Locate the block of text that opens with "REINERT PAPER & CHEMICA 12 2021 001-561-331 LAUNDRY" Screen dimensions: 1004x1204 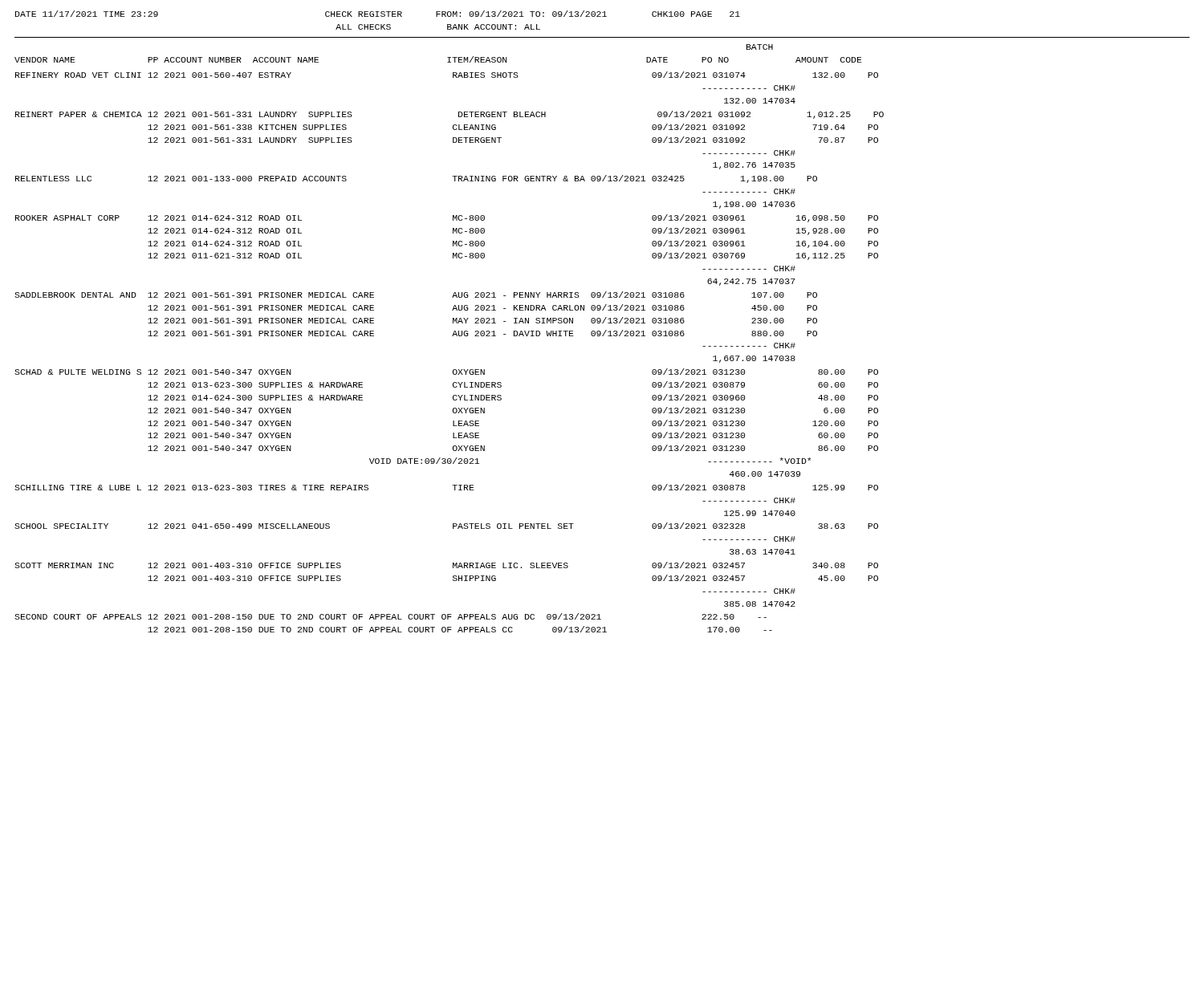pyautogui.click(x=449, y=140)
